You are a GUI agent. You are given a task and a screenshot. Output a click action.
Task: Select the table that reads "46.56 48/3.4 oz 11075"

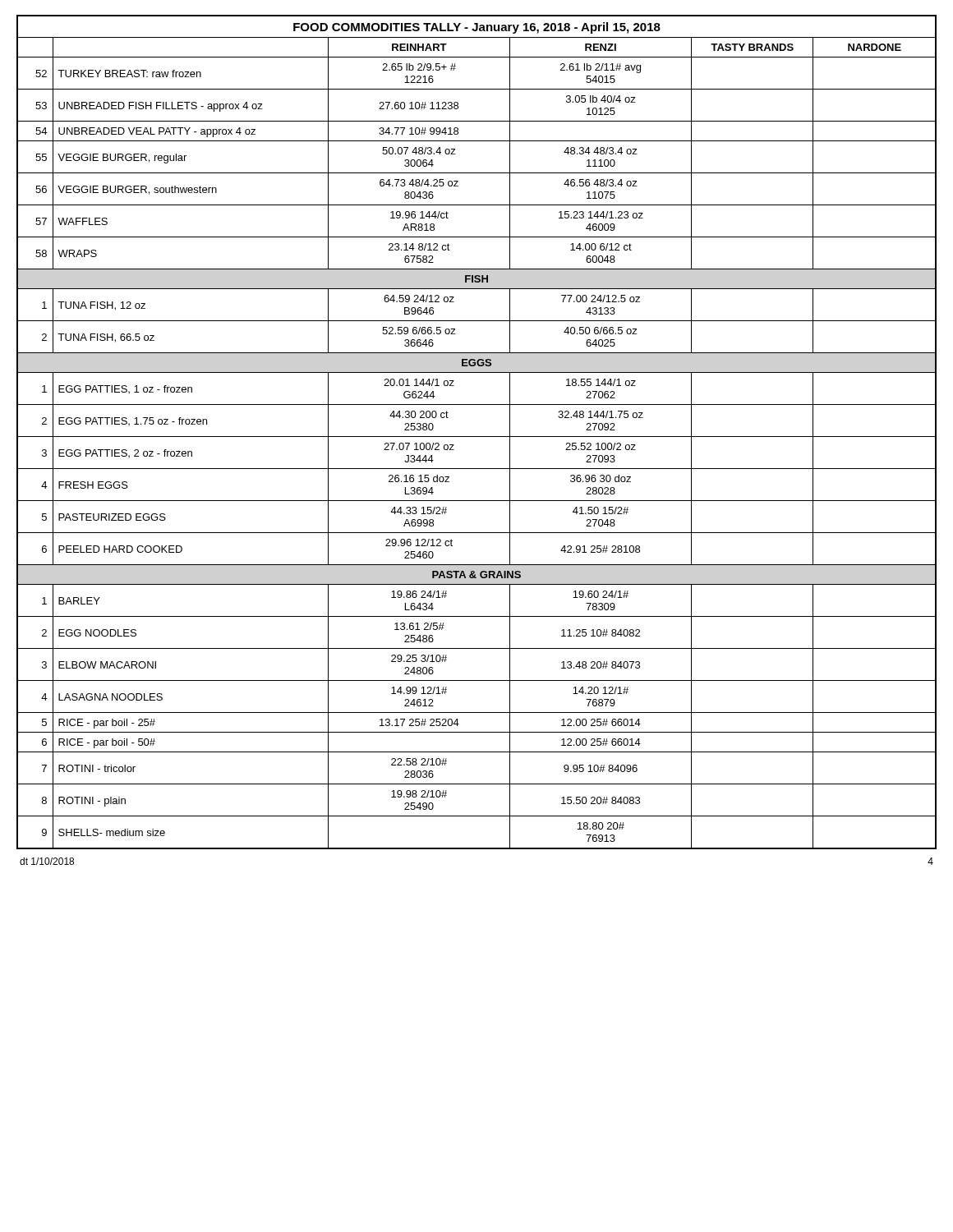(476, 432)
